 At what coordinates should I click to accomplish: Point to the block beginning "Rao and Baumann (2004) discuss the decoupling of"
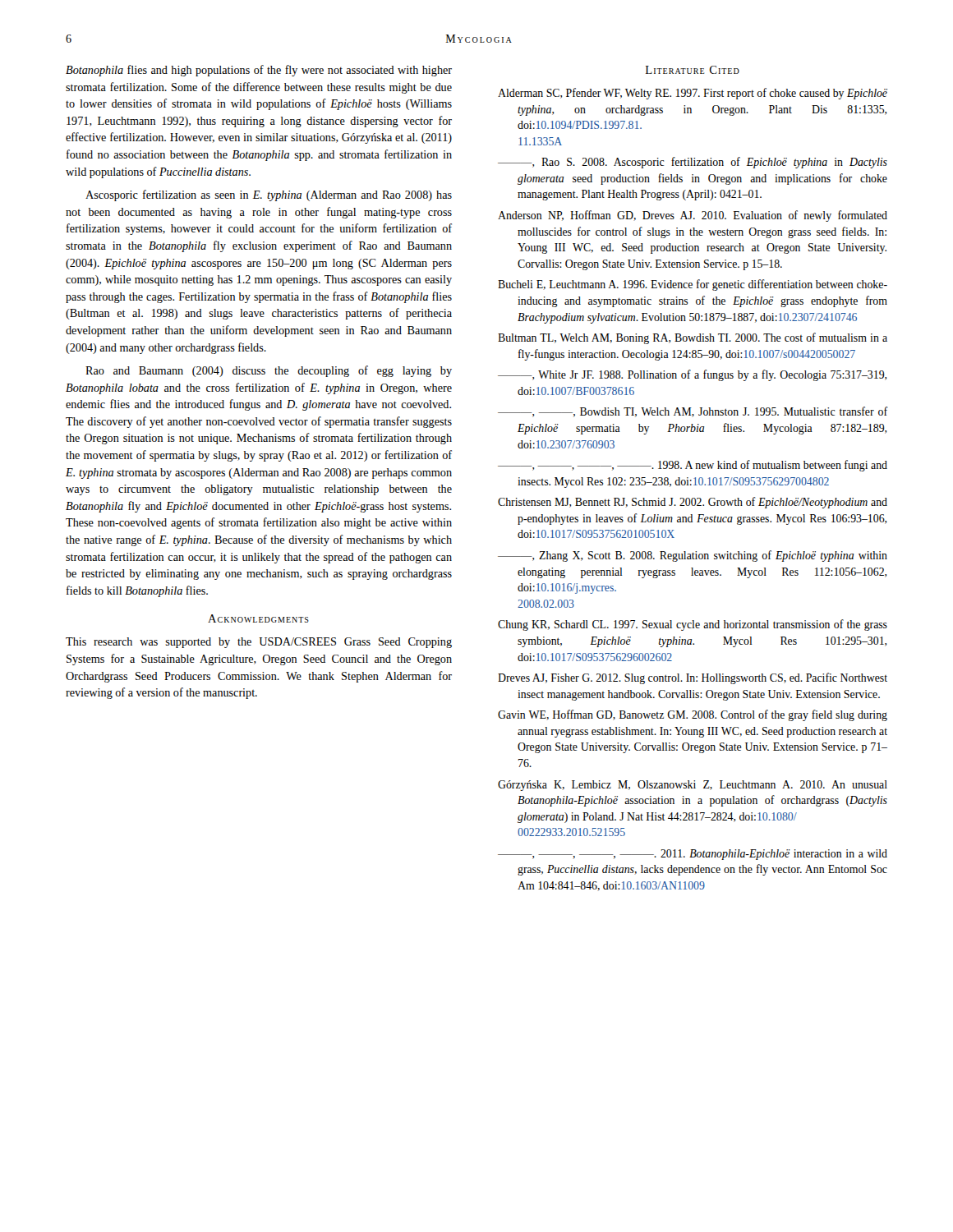(259, 481)
